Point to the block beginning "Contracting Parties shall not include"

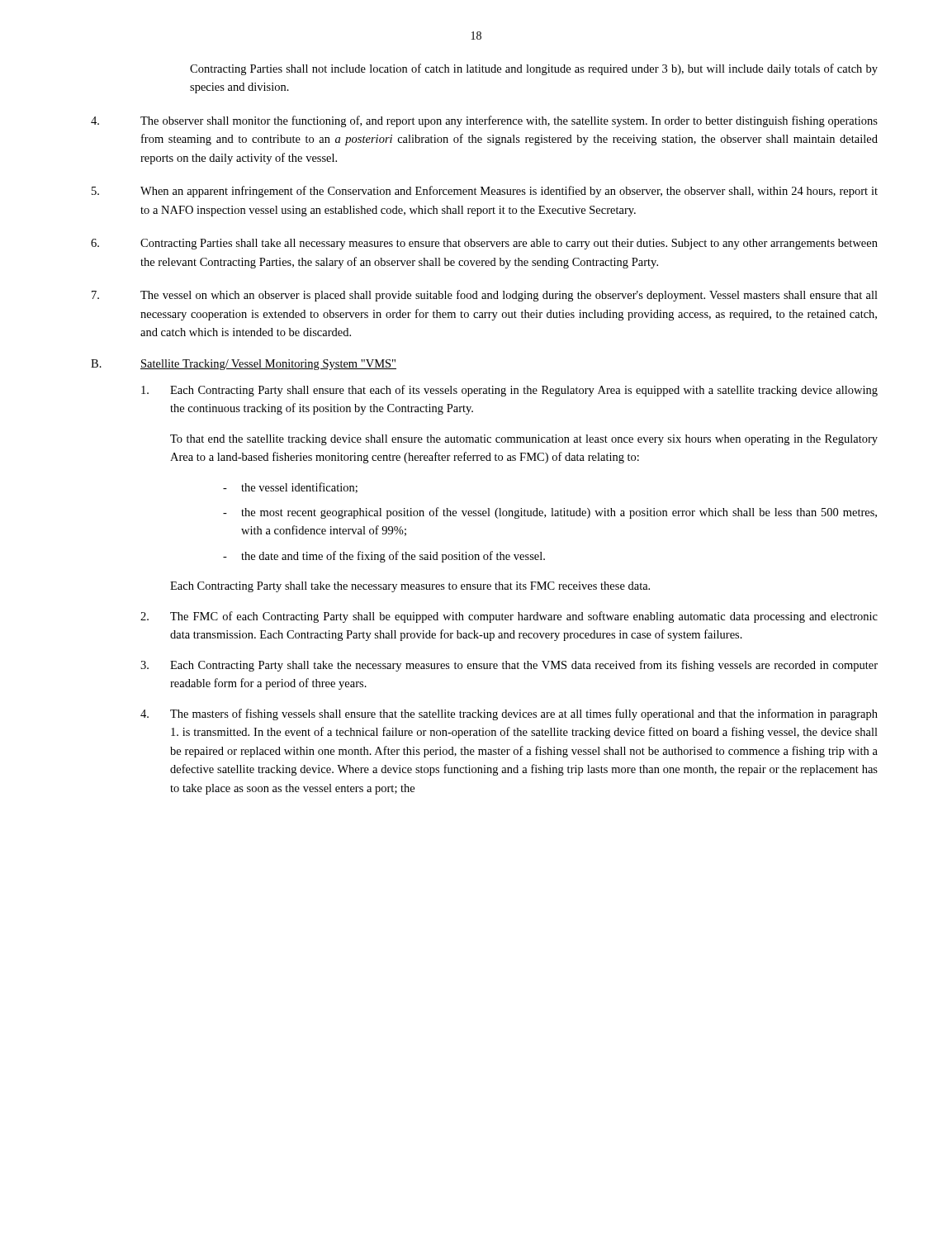click(x=534, y=78)
